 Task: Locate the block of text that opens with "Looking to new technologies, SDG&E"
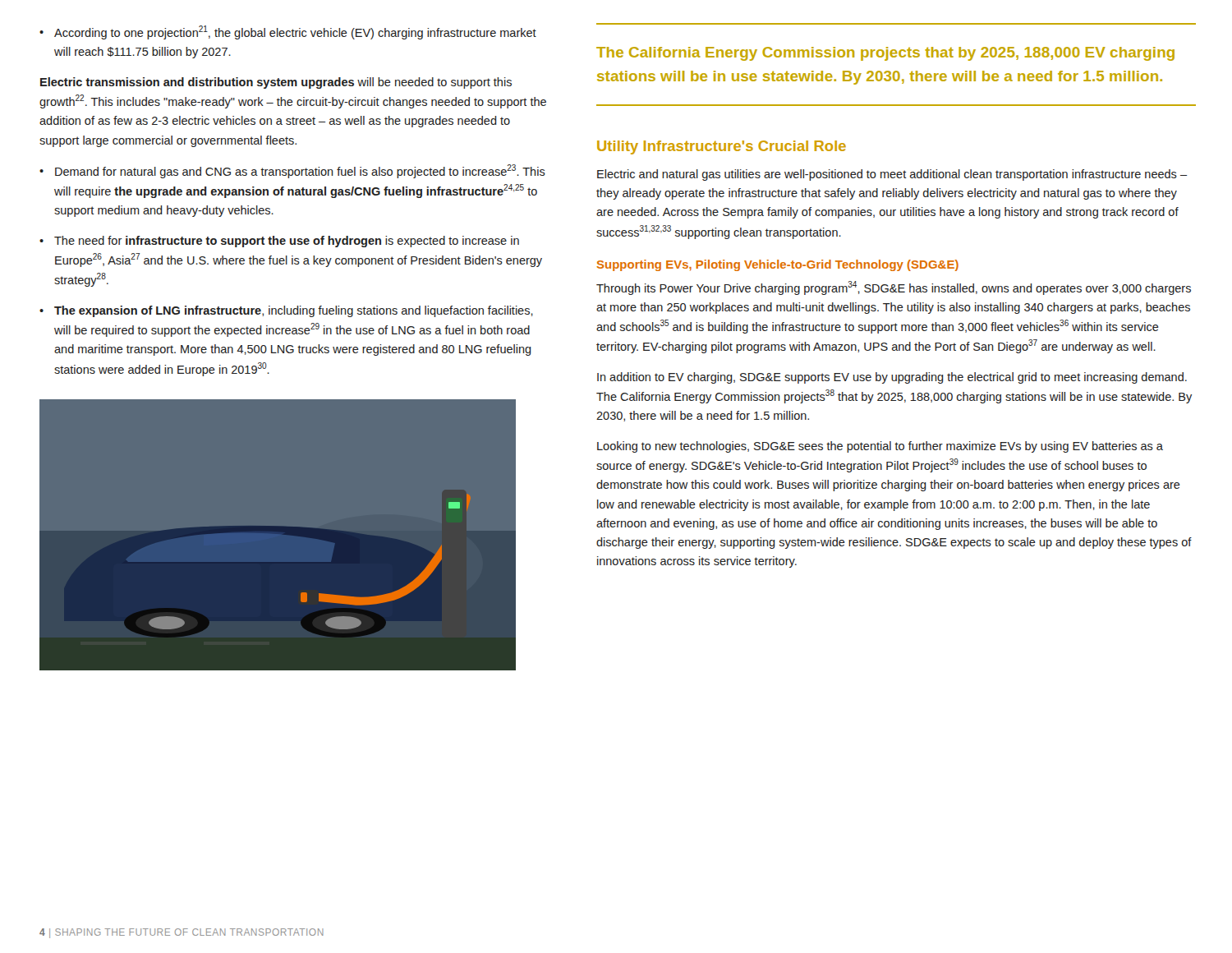click(x=894, y=504)
